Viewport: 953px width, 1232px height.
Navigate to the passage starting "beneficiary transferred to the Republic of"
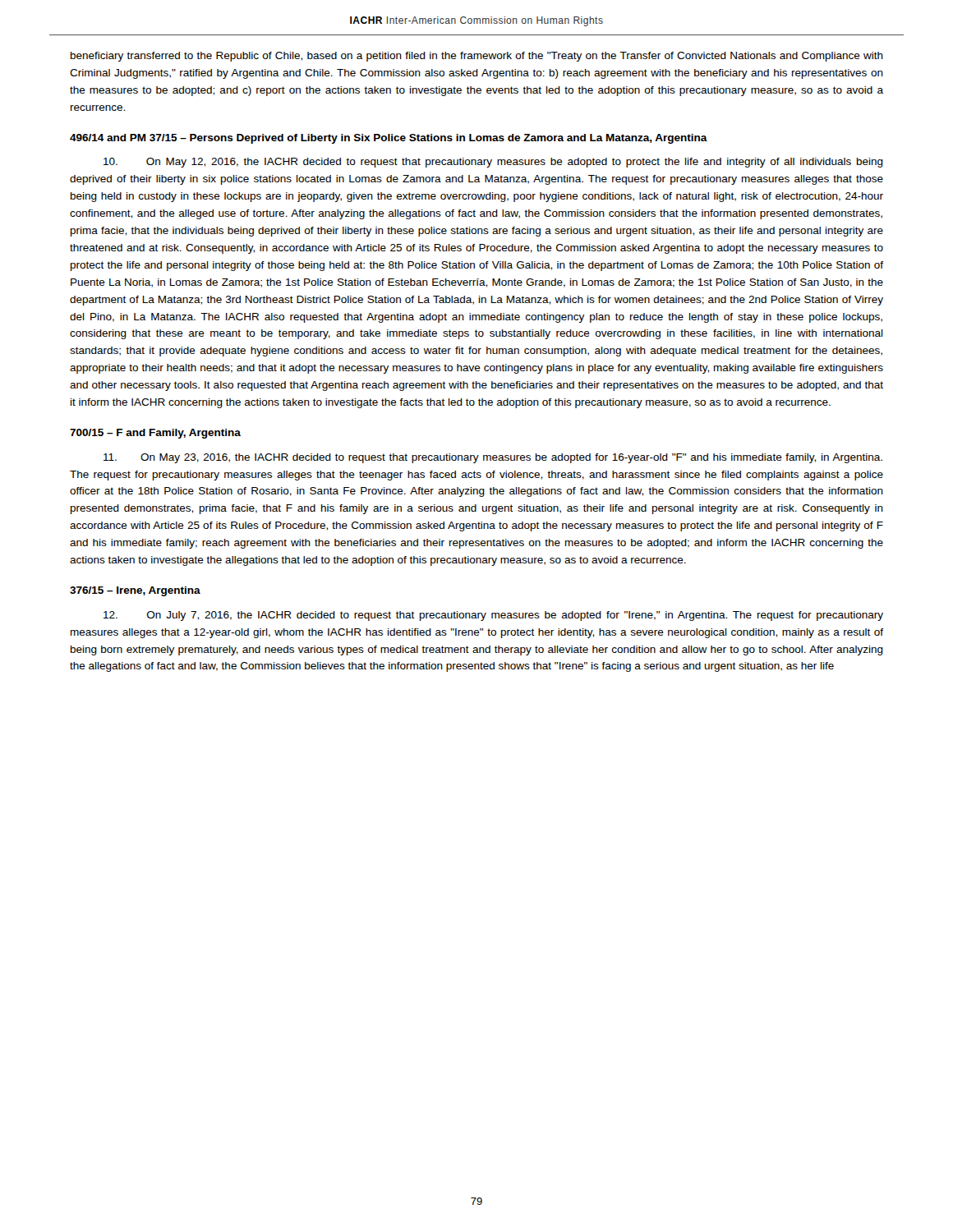(476, 82)
